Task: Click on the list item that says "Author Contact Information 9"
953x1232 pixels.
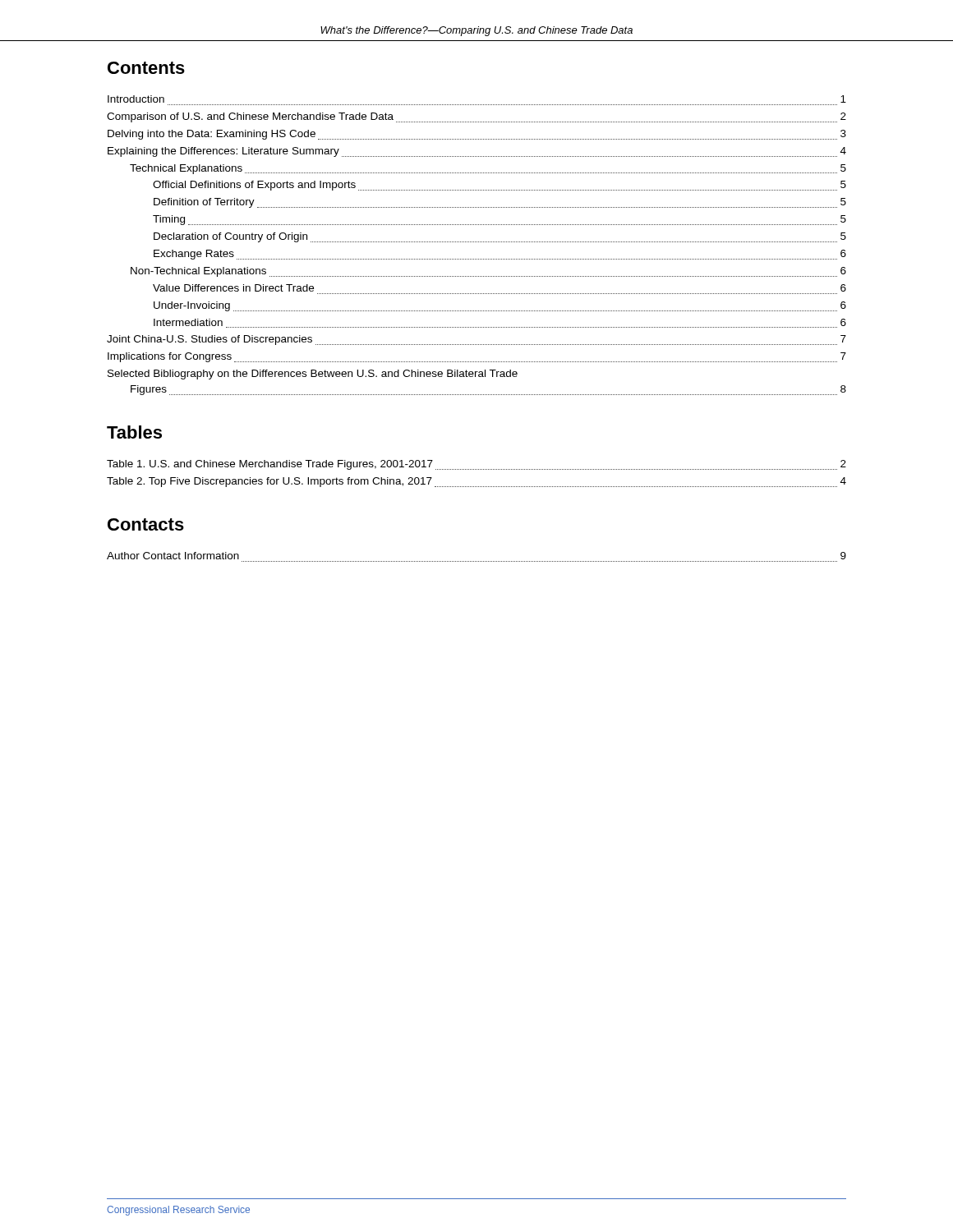Action: coord(476,556)
